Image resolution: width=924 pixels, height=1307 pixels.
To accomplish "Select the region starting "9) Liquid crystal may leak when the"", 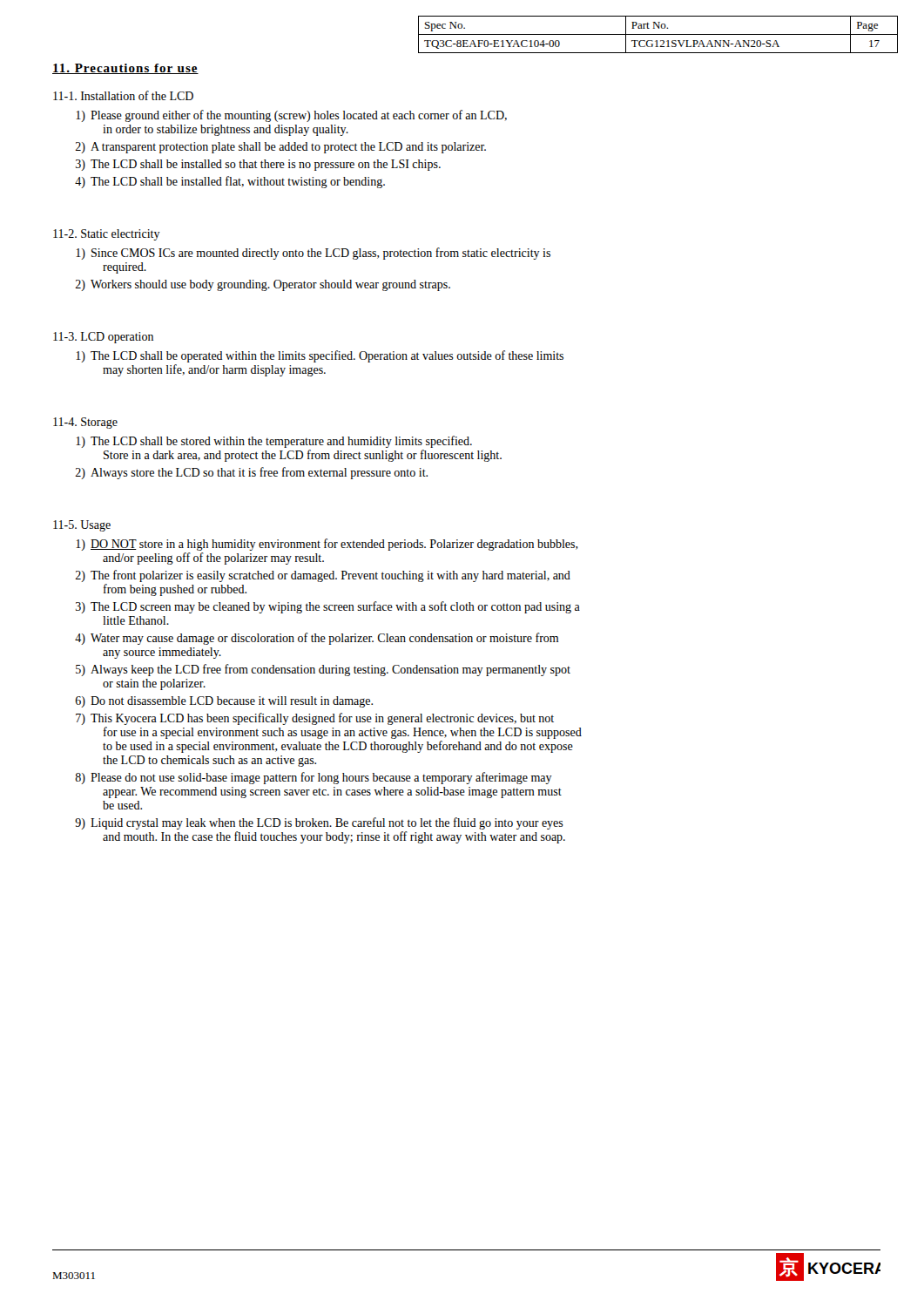I will click(x=471, y=830).
